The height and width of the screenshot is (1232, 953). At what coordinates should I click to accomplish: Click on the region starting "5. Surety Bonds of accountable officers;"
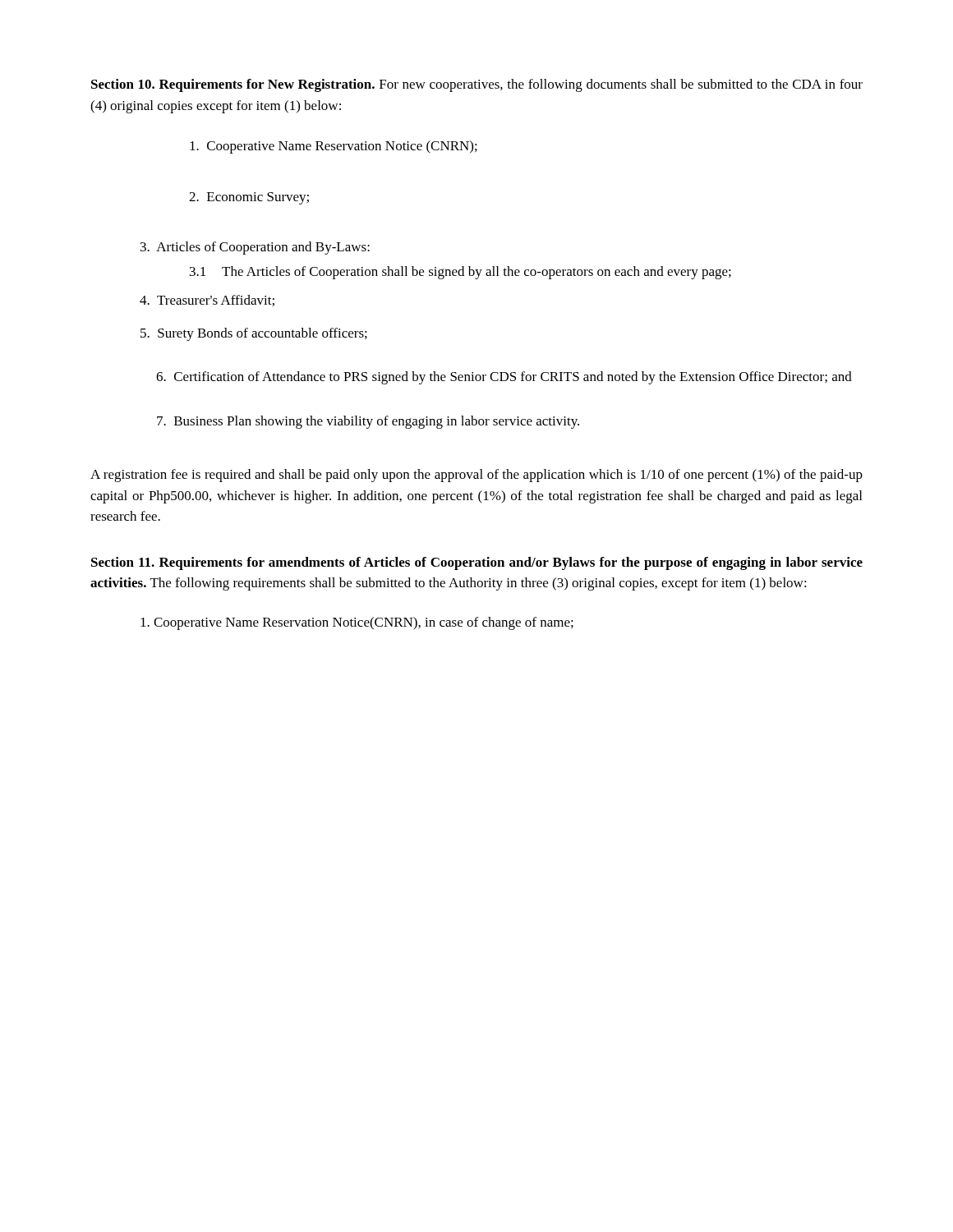[254, 333]
